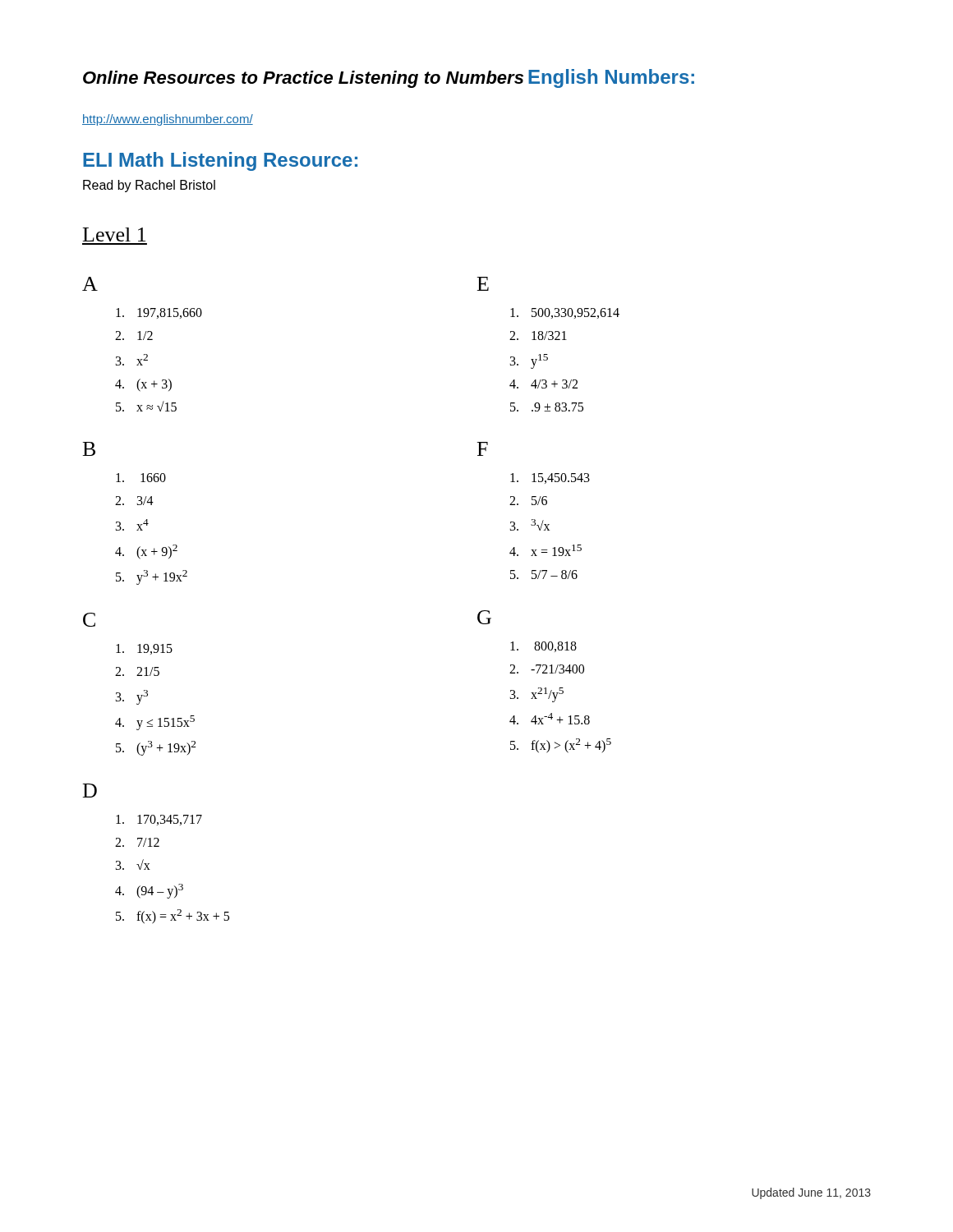Find "Level 1" on this page

tap(114, 235)
